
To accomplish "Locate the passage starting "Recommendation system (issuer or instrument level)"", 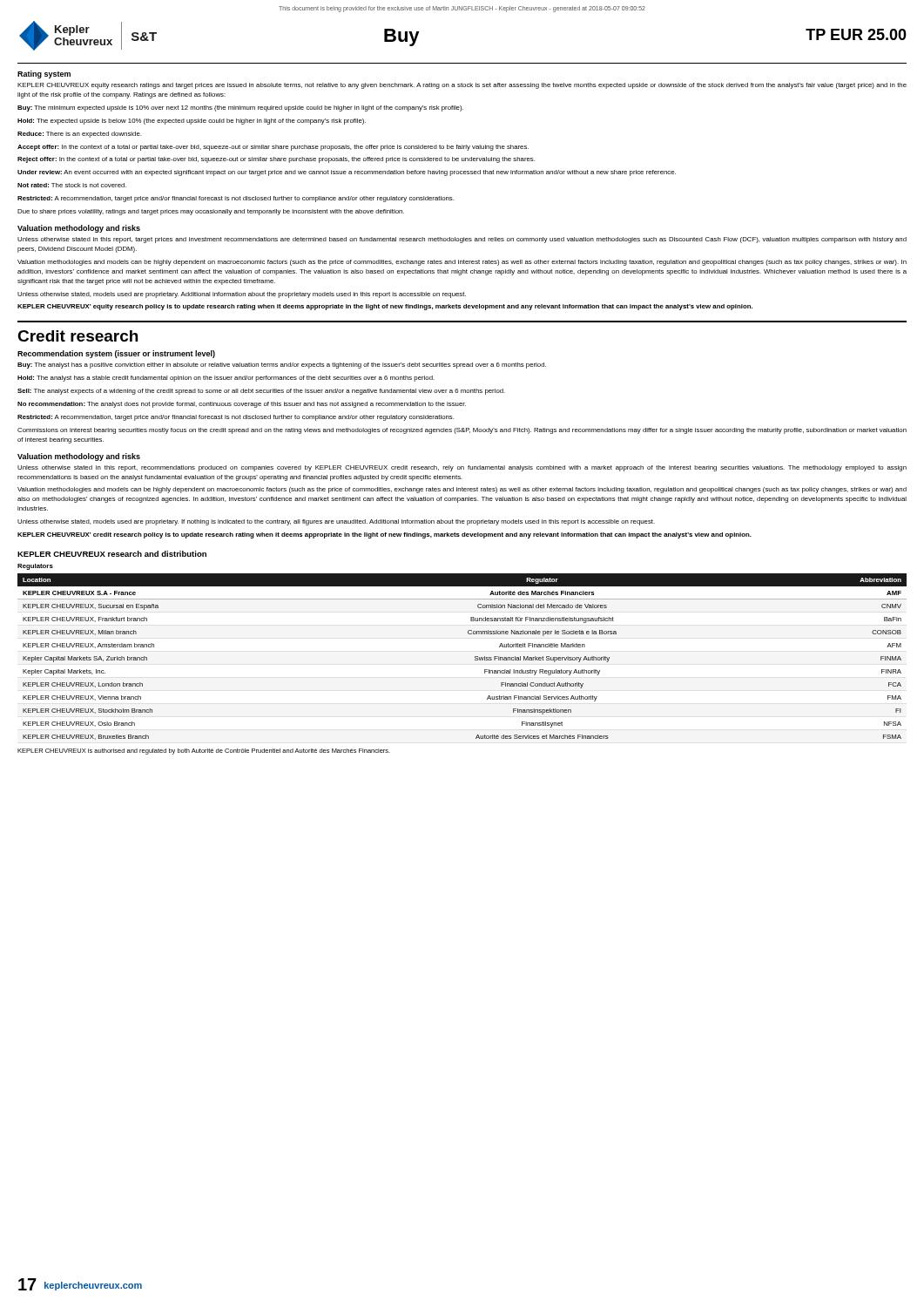I will click(116, 354).
